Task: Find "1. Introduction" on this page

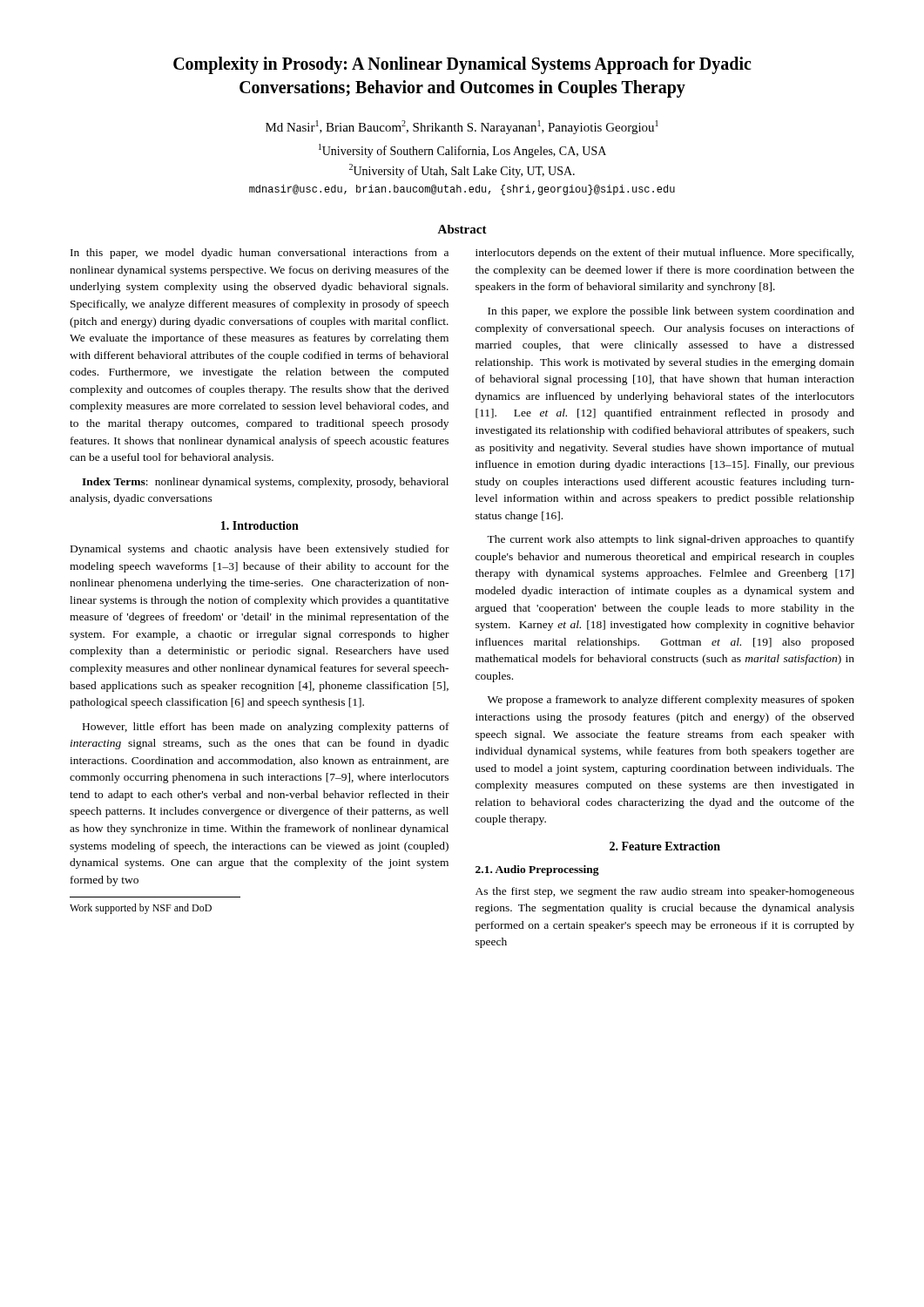Action: point(259,526)
